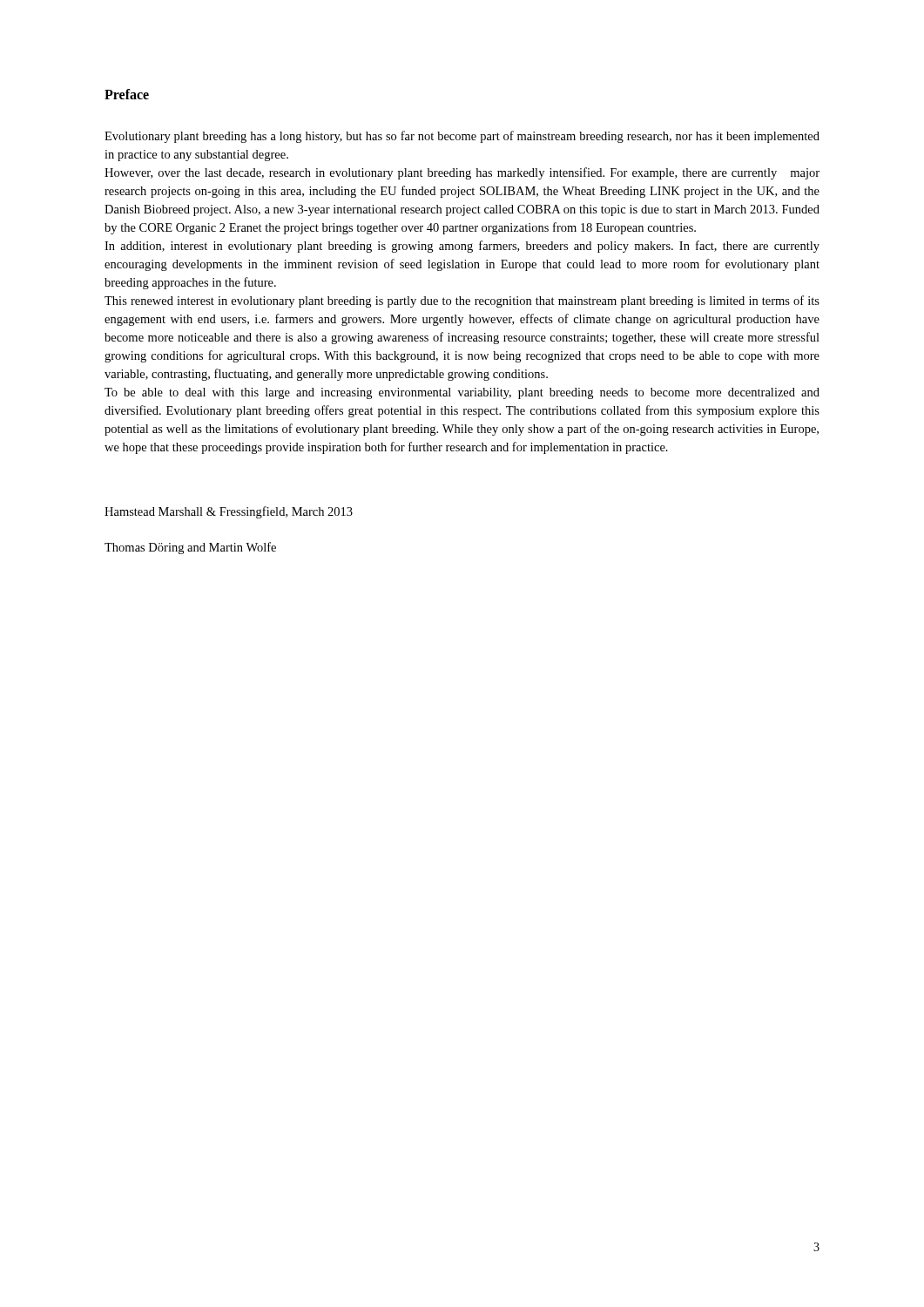The image size is (924, 1307).
Task: Select the element starting "Evolutionary plant breeding has a"
Action: click(462, 292)
